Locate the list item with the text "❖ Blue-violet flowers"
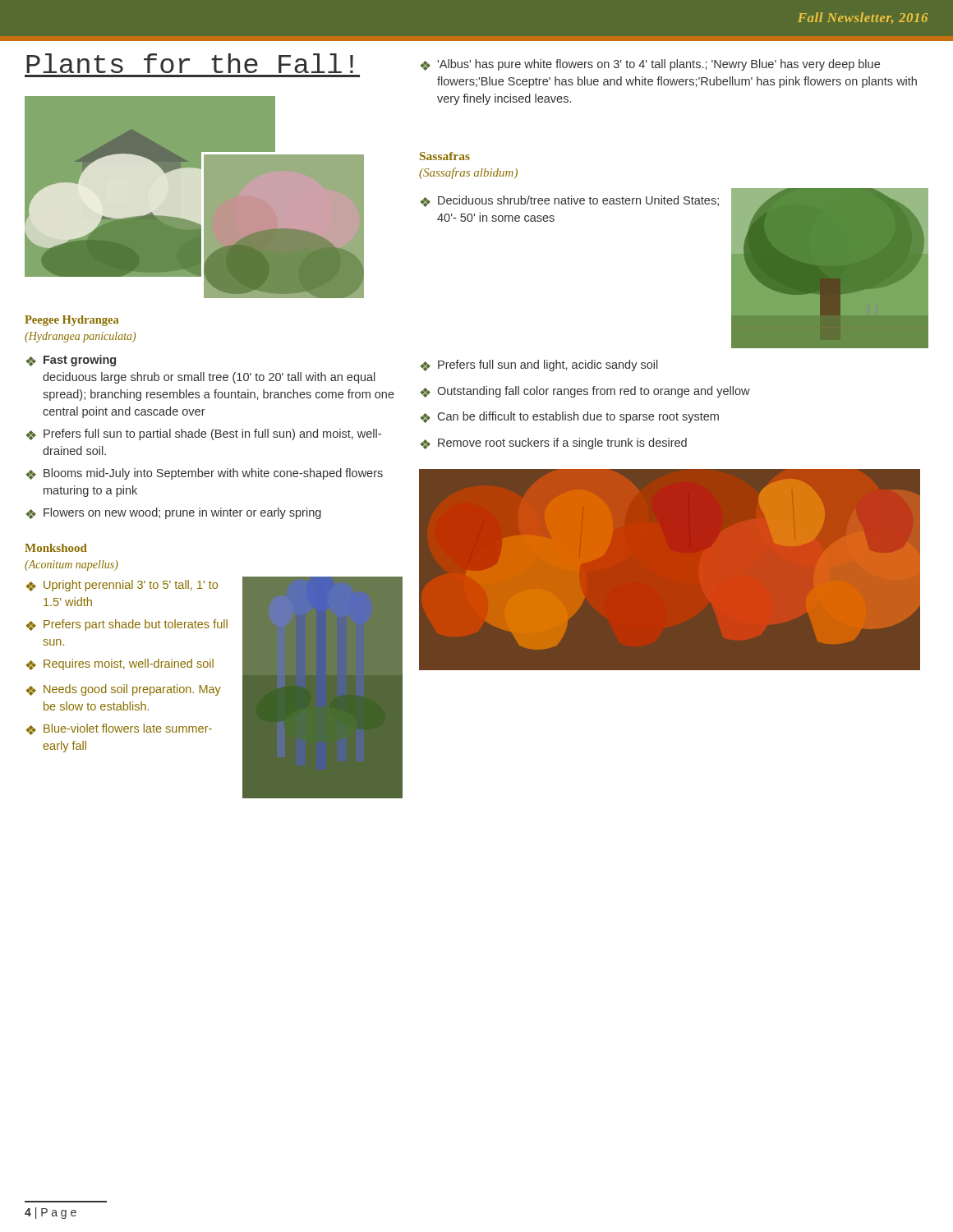This screenshot has width=953, height=1232. pos(130,738)
